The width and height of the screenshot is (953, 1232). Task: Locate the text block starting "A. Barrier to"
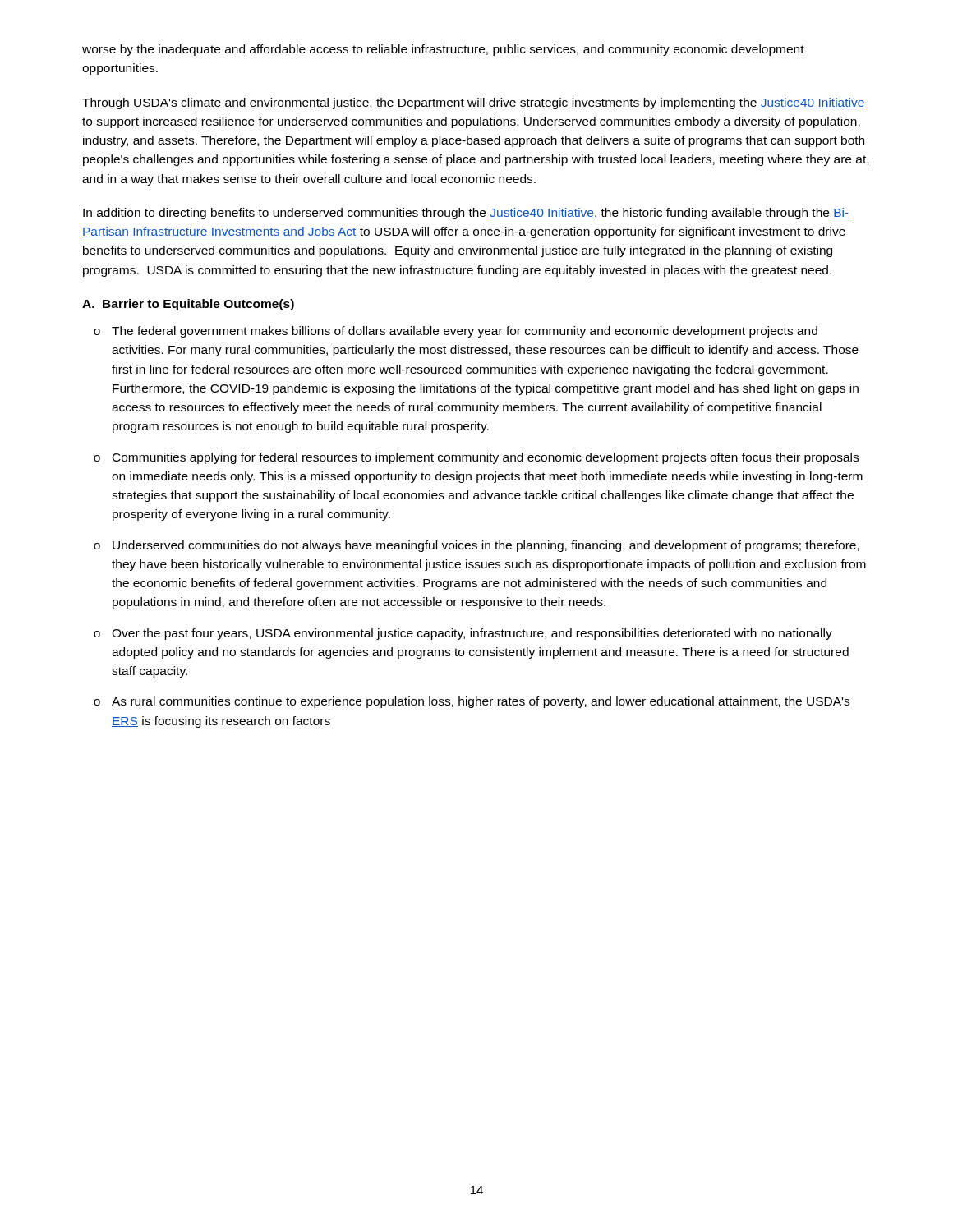pos(188,303)
